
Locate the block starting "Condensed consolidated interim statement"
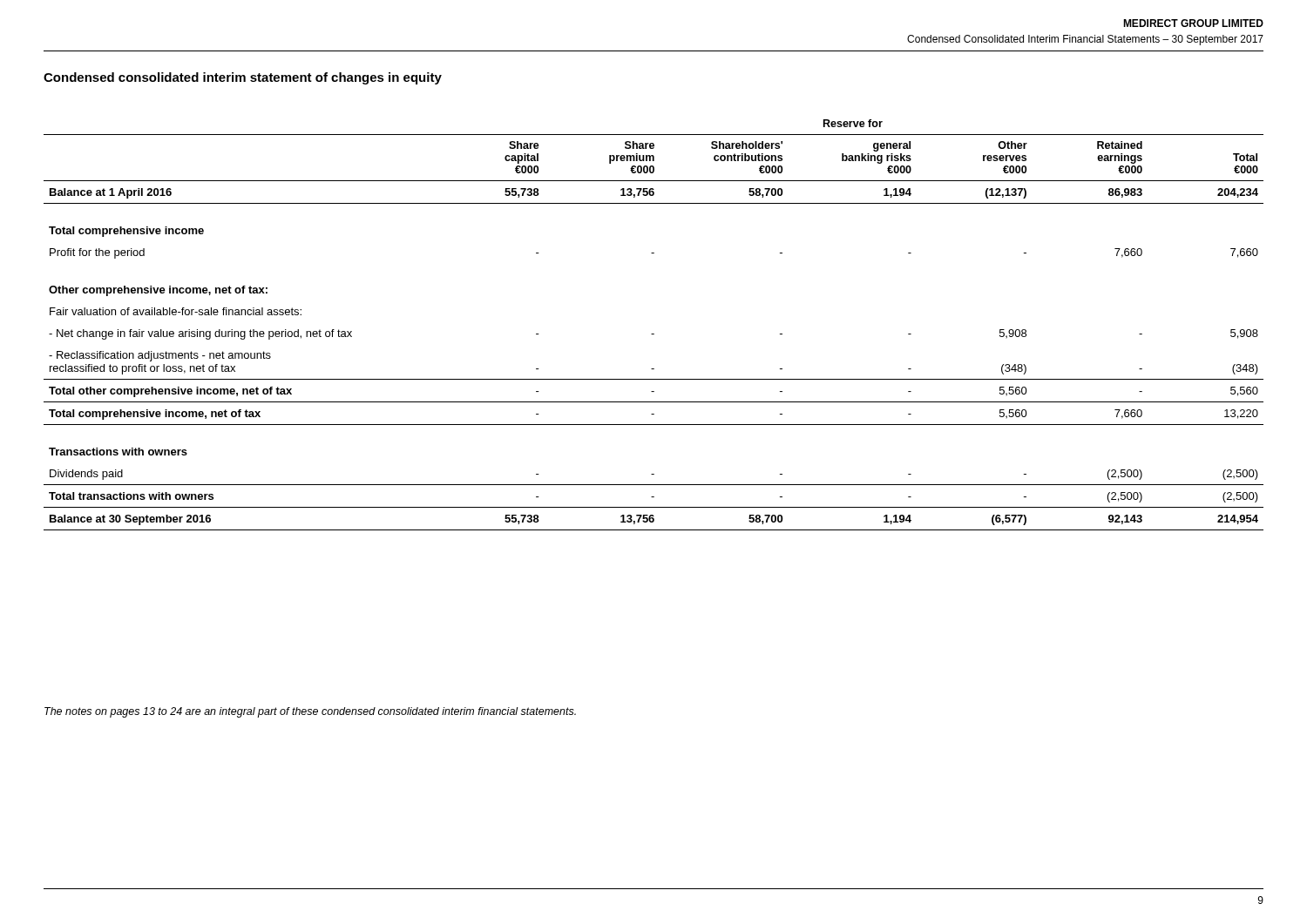point(243,77)
